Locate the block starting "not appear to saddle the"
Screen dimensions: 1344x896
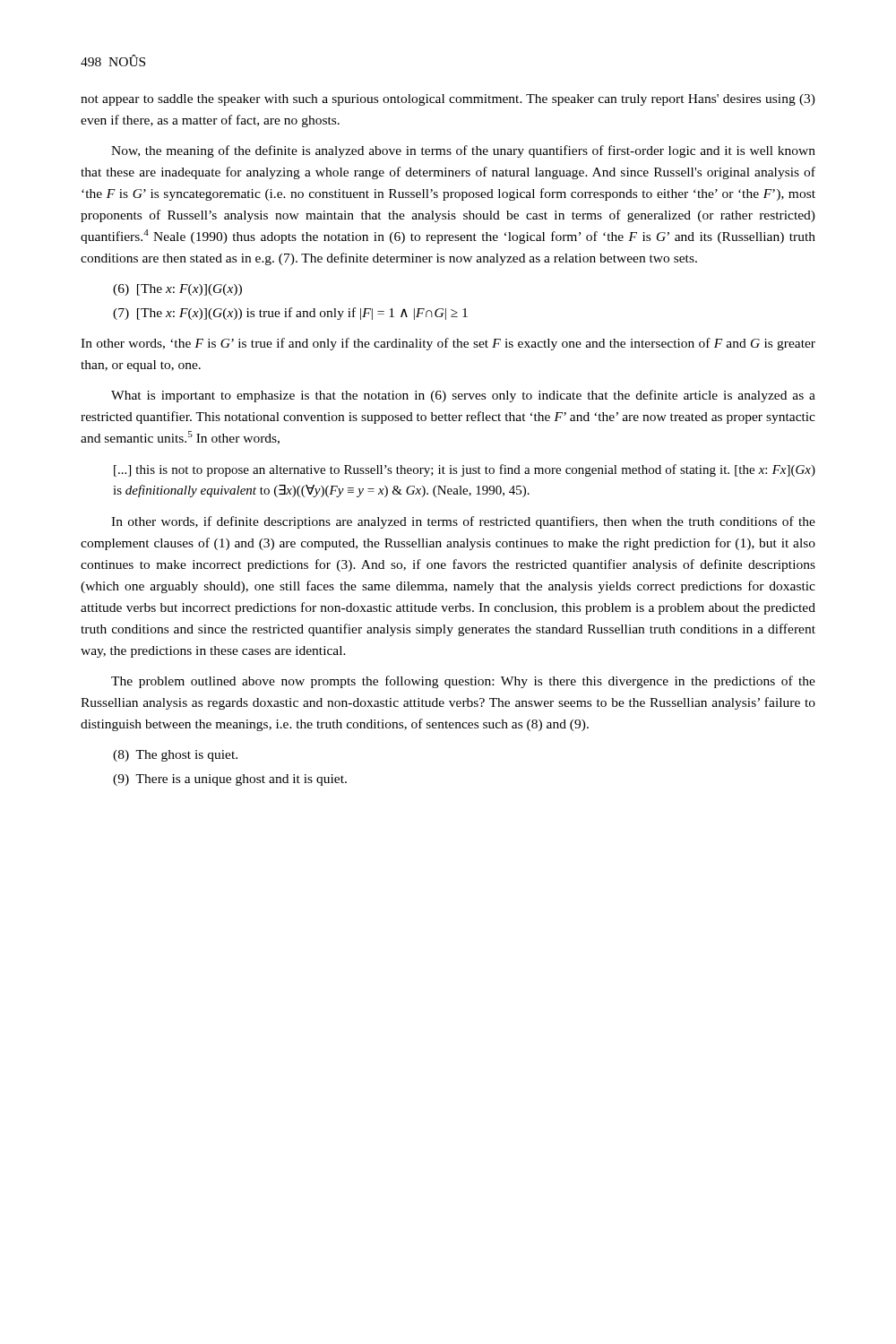pos(448,109)
